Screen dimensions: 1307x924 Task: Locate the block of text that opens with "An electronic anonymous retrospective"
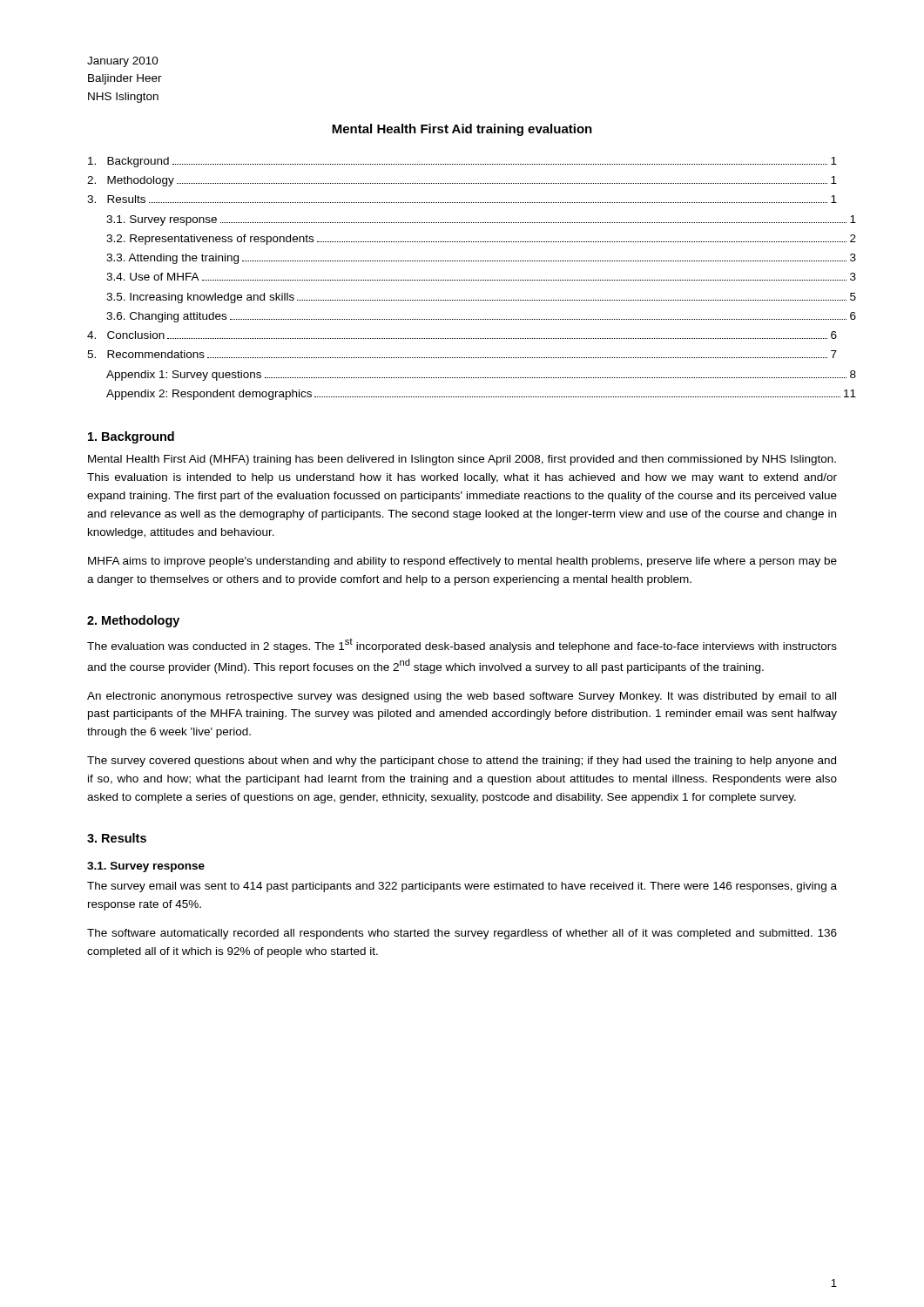point(462,714)
